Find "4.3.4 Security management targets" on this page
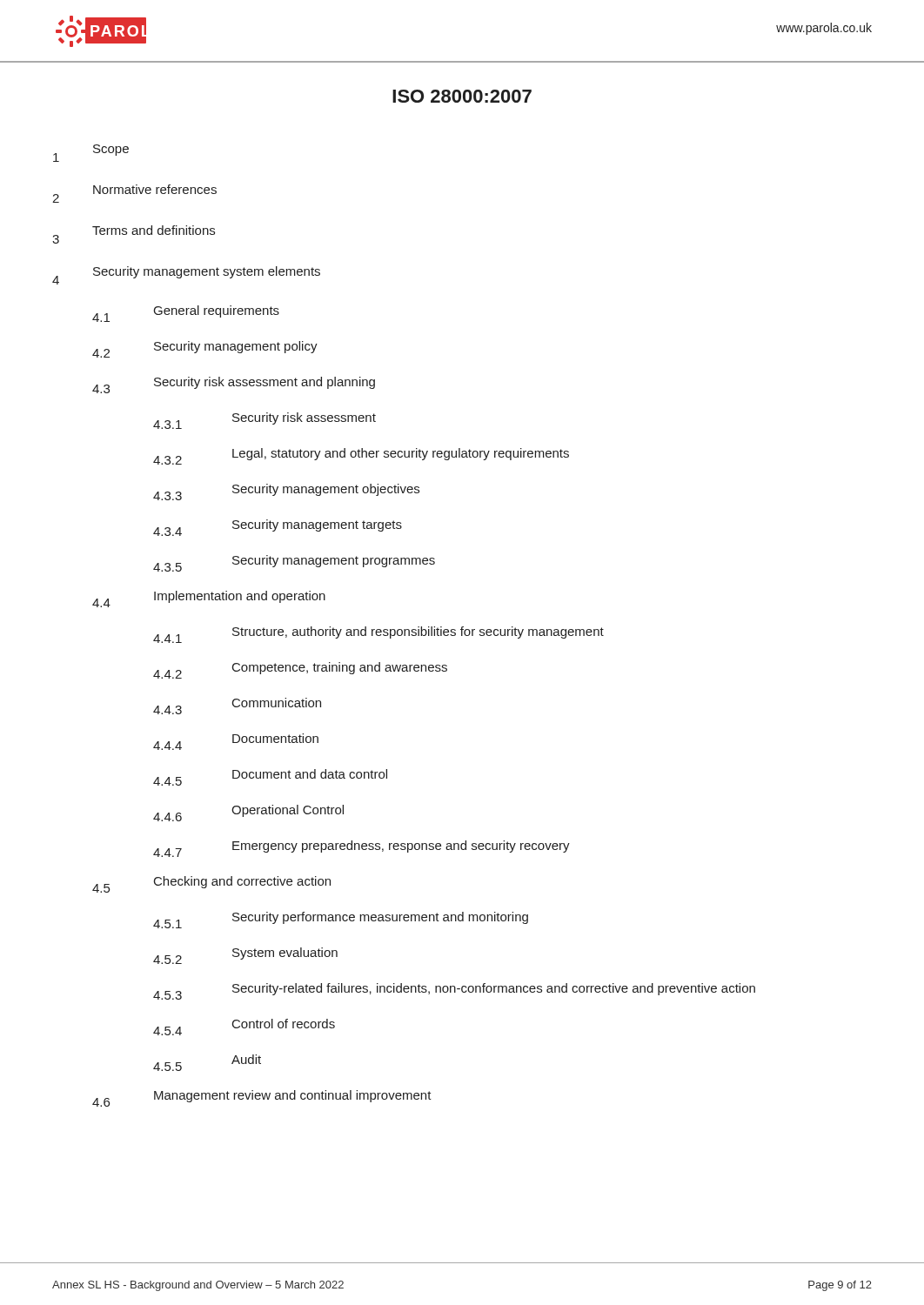This screenshot has height=1305, width=924. click(278, 528)
